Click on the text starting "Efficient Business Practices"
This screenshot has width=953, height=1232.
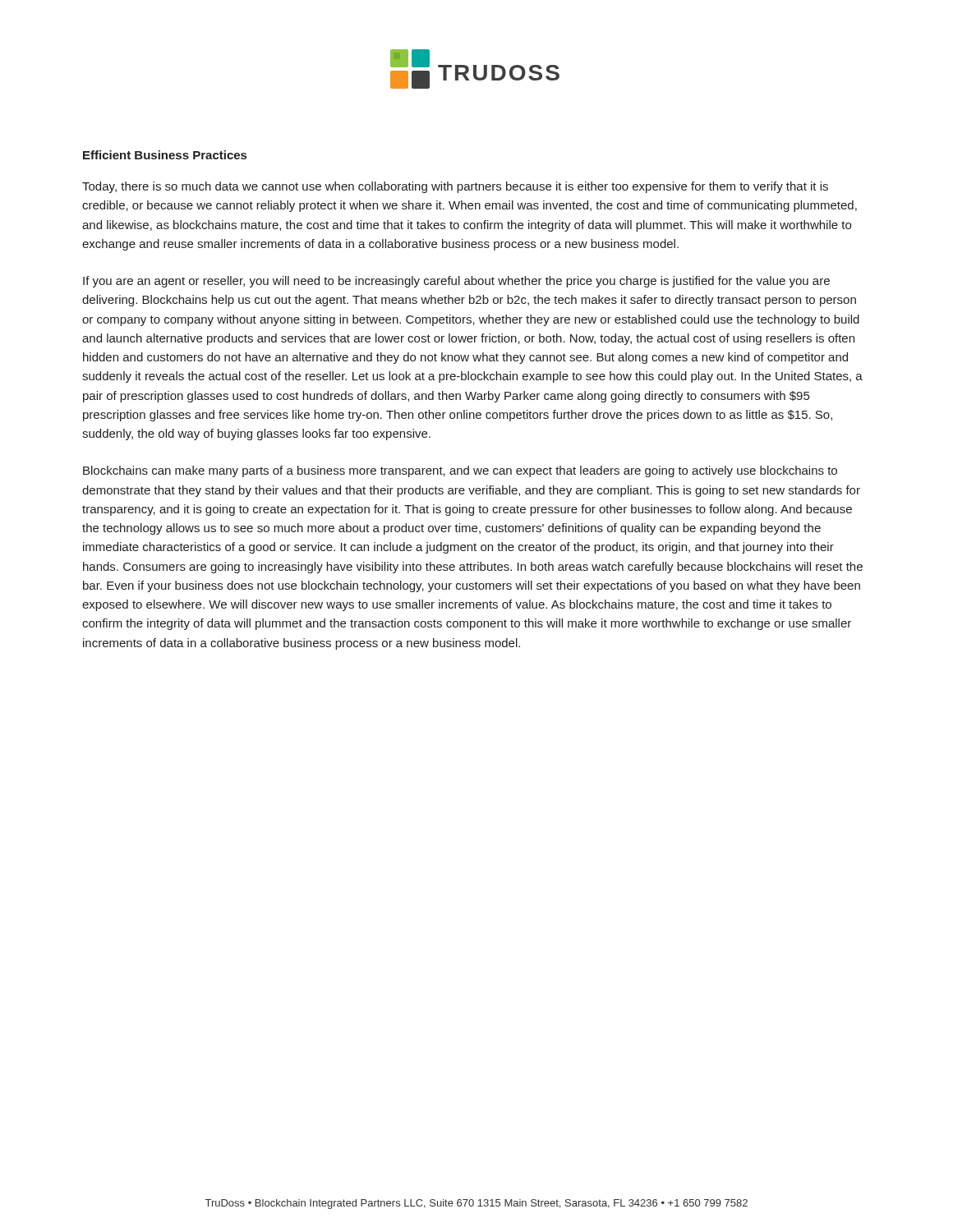pyautogui.click(x=165, y=155)
